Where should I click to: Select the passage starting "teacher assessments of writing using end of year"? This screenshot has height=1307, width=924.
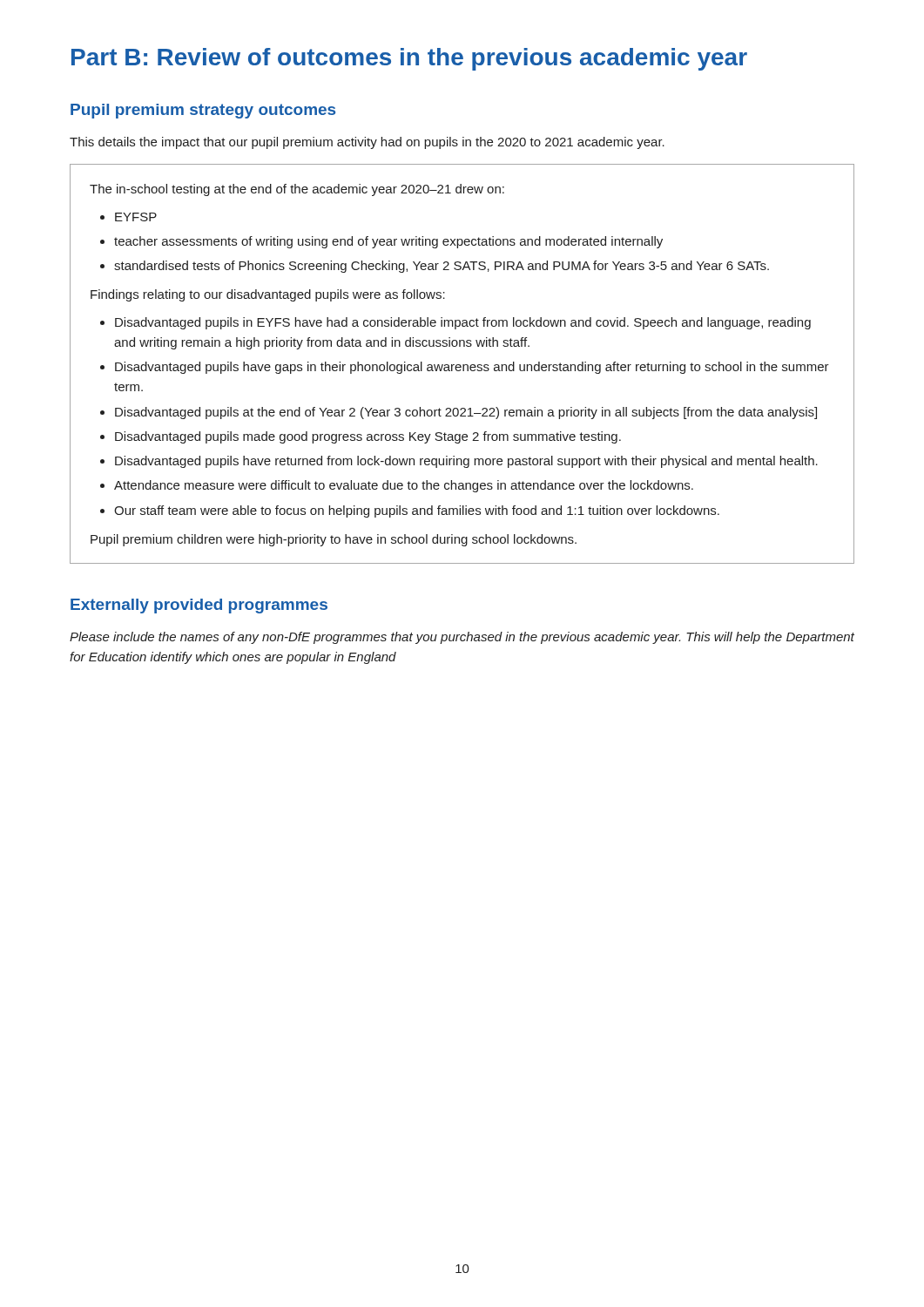point(389,241)
